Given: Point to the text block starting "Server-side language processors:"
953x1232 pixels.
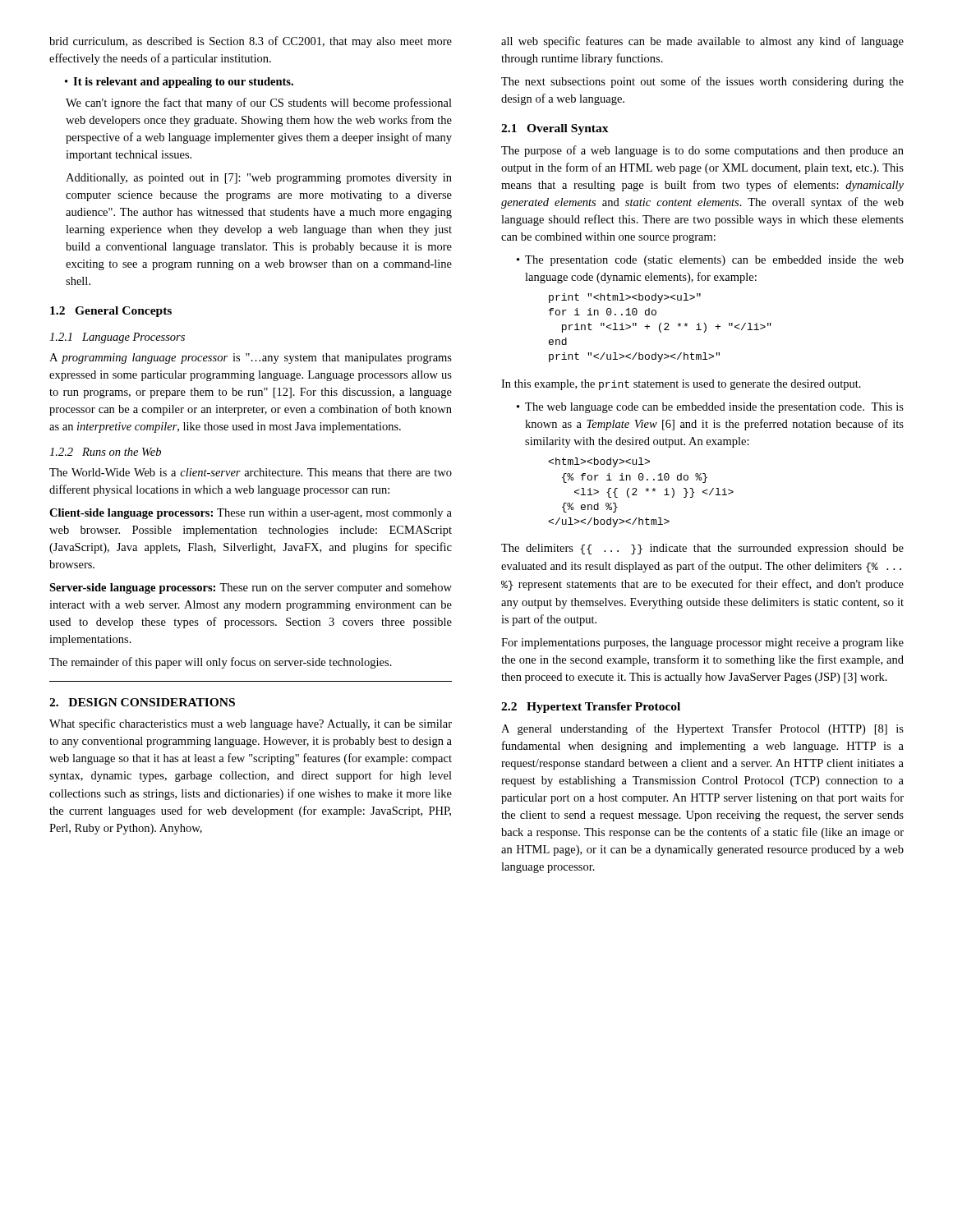Looking at the screenshot, I should [251, 613].
